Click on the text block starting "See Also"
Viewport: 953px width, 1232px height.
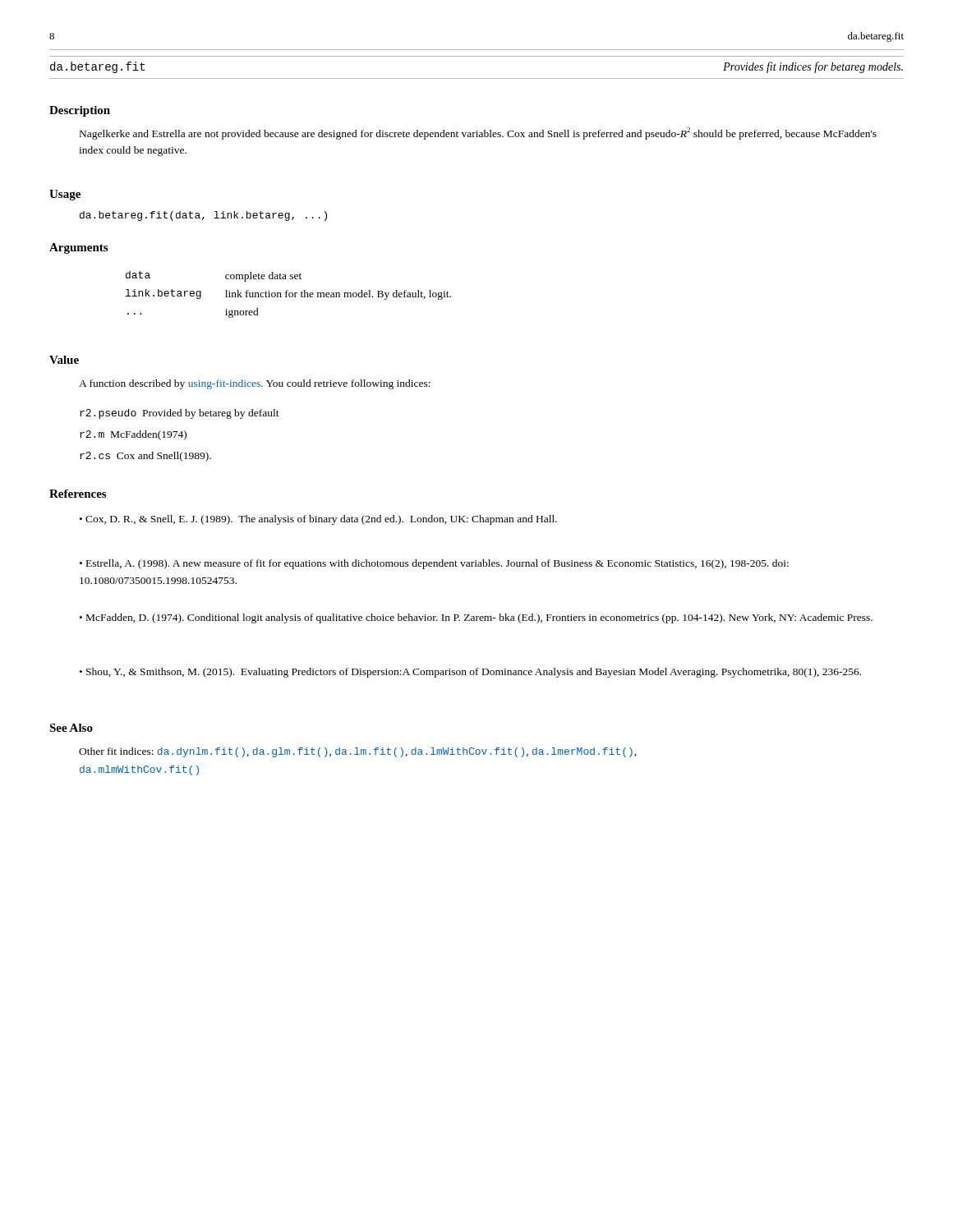(71, 728)
